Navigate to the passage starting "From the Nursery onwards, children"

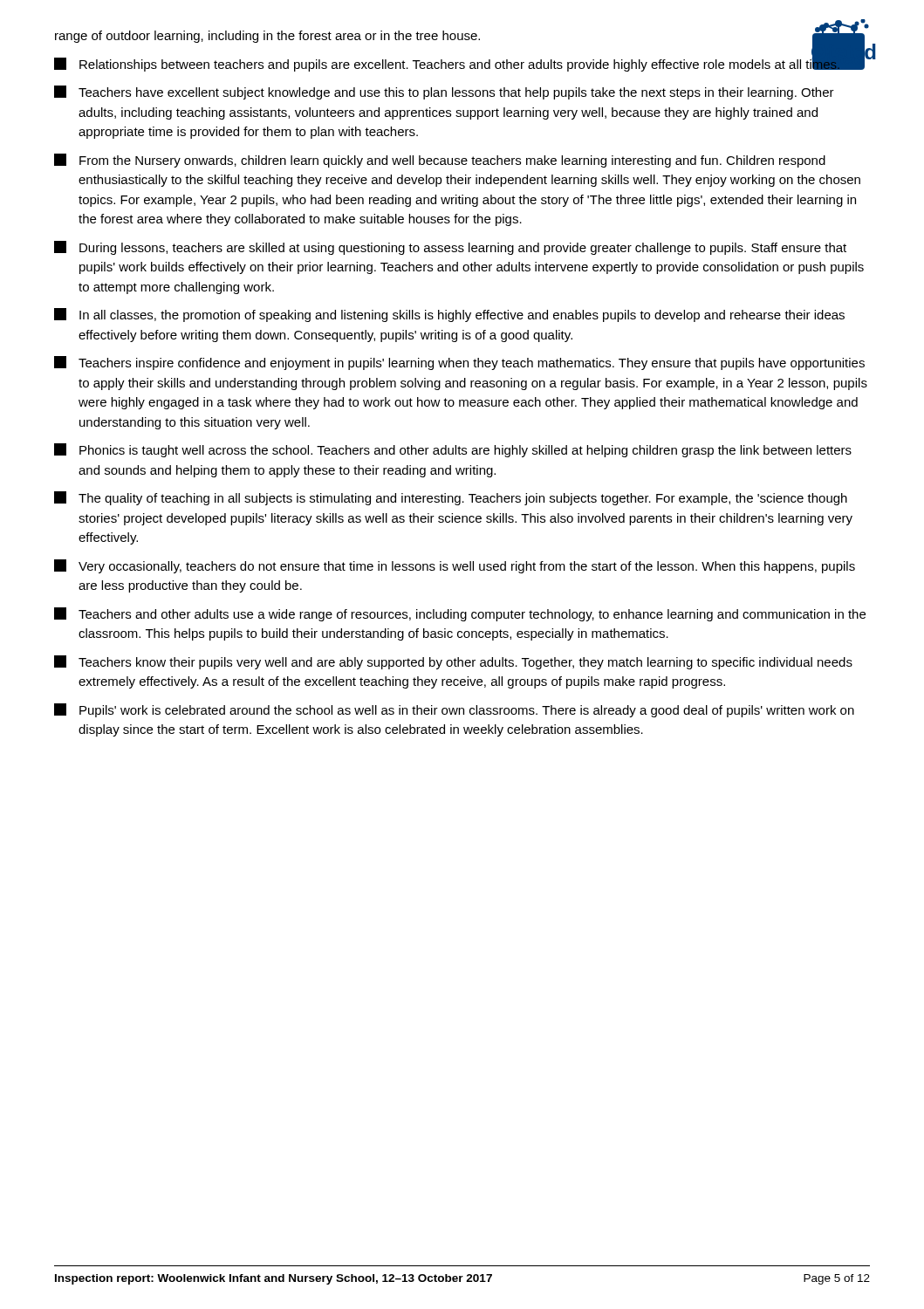(462, 190)
